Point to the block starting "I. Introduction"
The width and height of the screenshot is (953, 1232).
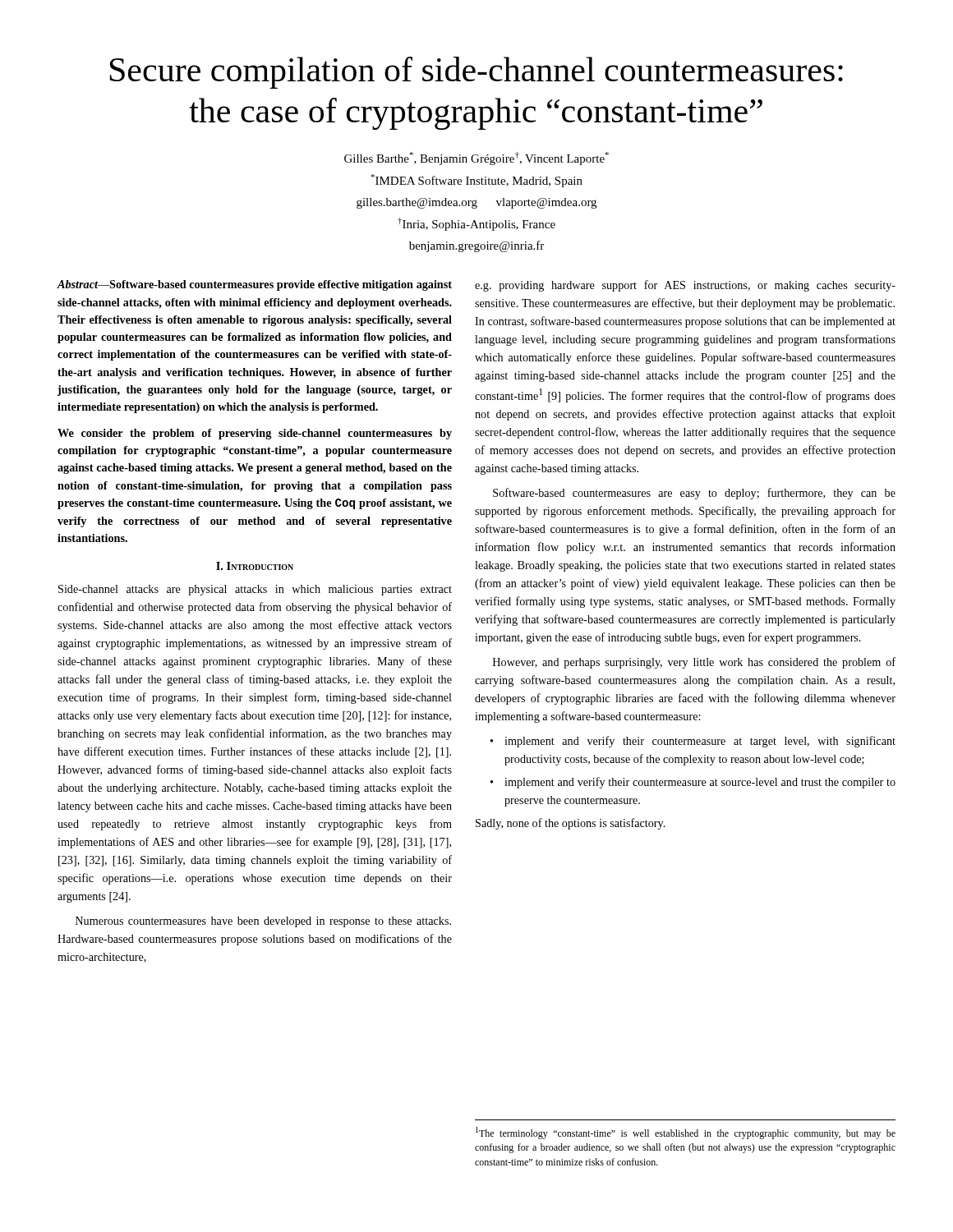[x=255, y=566]
